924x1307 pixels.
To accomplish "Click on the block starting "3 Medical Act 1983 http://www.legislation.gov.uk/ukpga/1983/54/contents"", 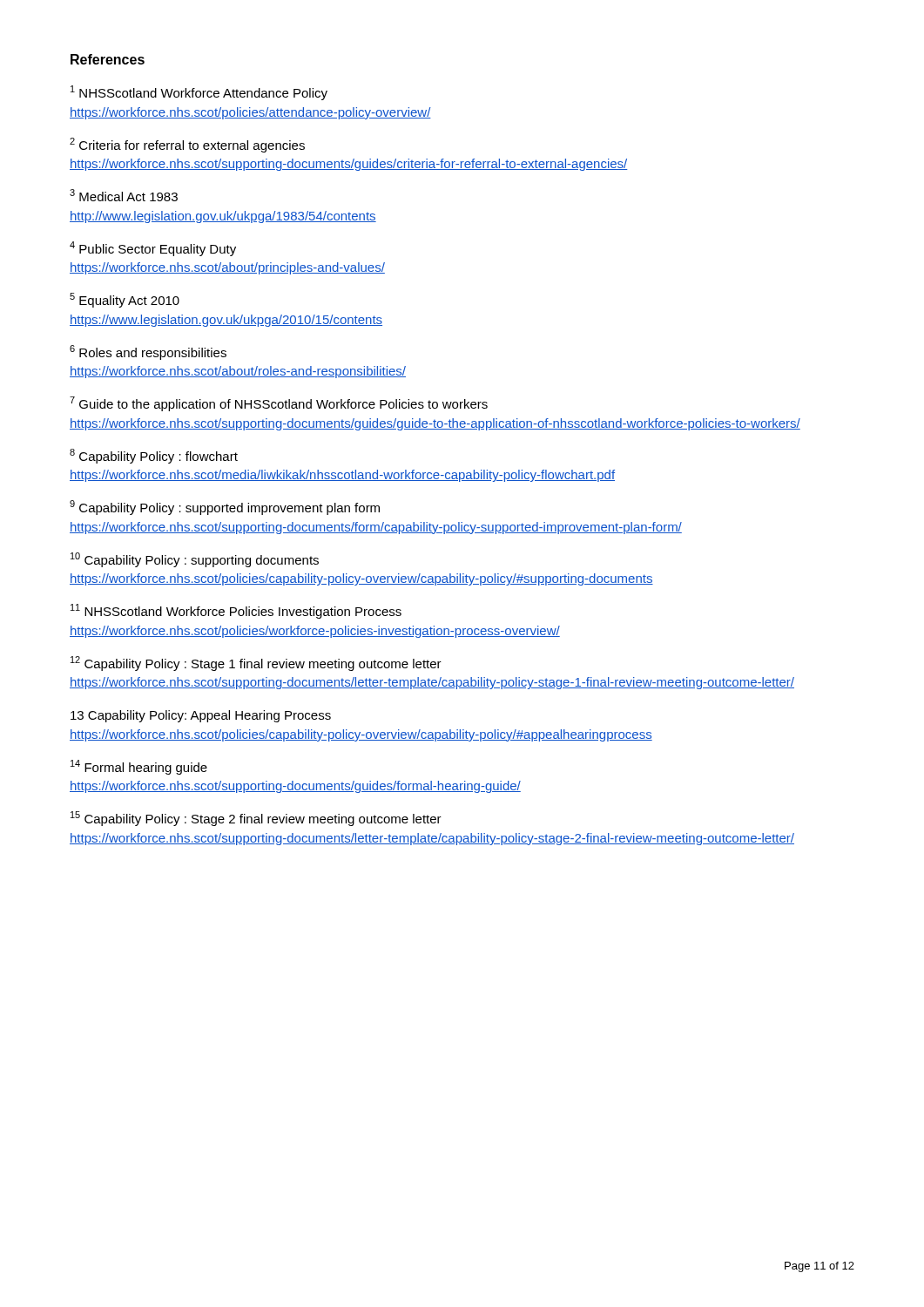I will [x=223, y=205].
